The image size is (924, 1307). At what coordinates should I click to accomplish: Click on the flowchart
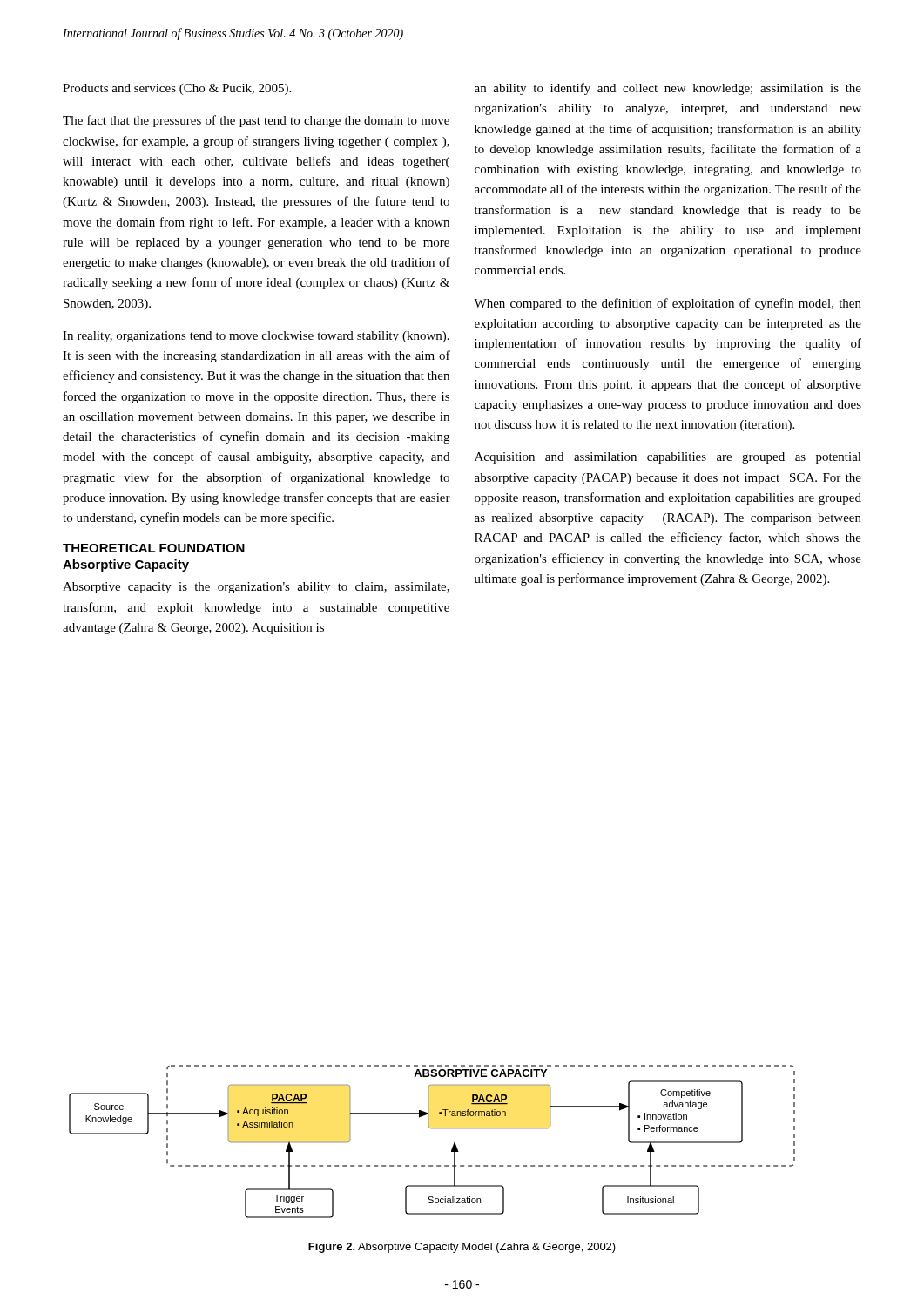(x=462, y=1139)
